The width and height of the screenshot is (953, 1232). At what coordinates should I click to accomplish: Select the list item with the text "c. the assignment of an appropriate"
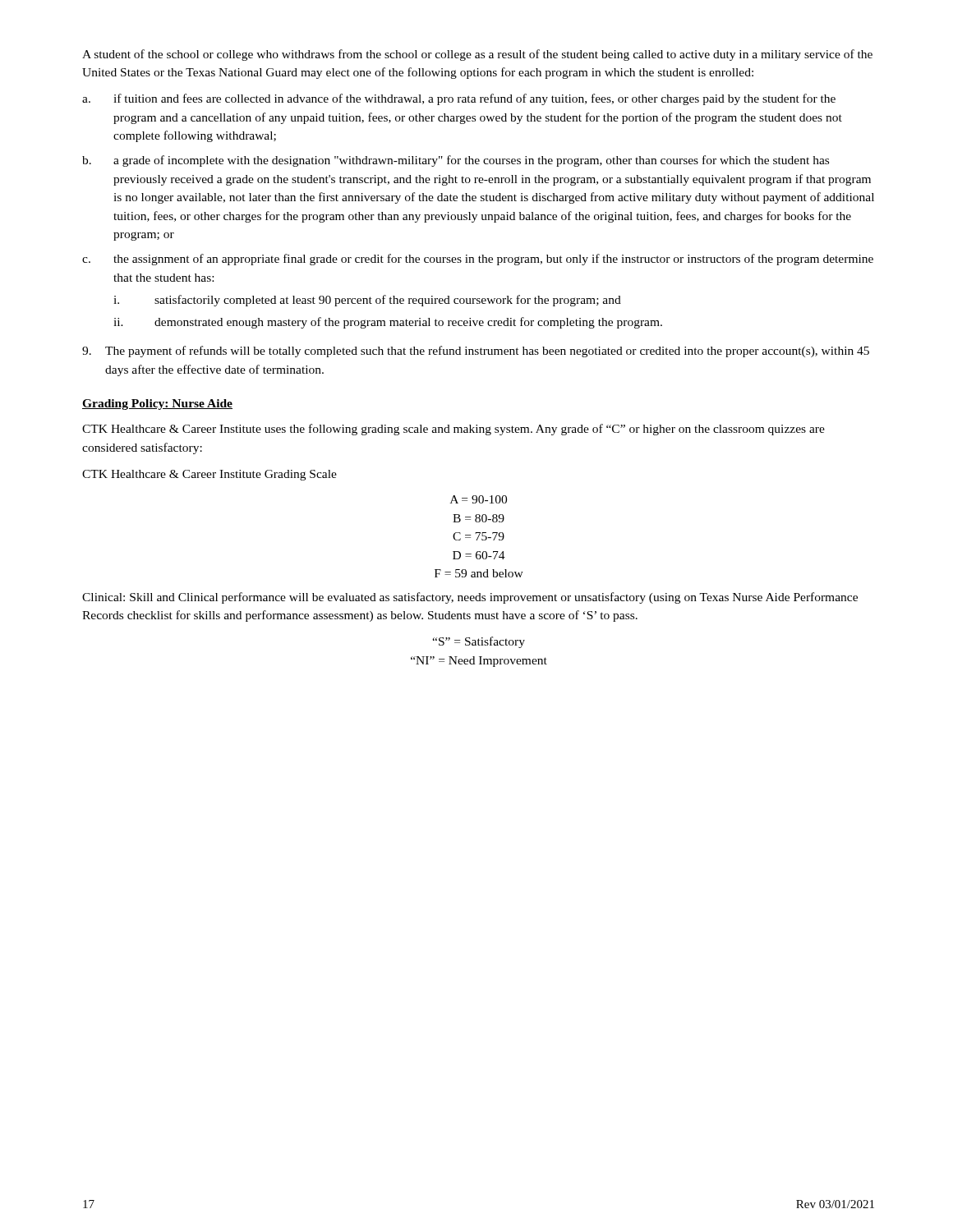click(479, 293)
